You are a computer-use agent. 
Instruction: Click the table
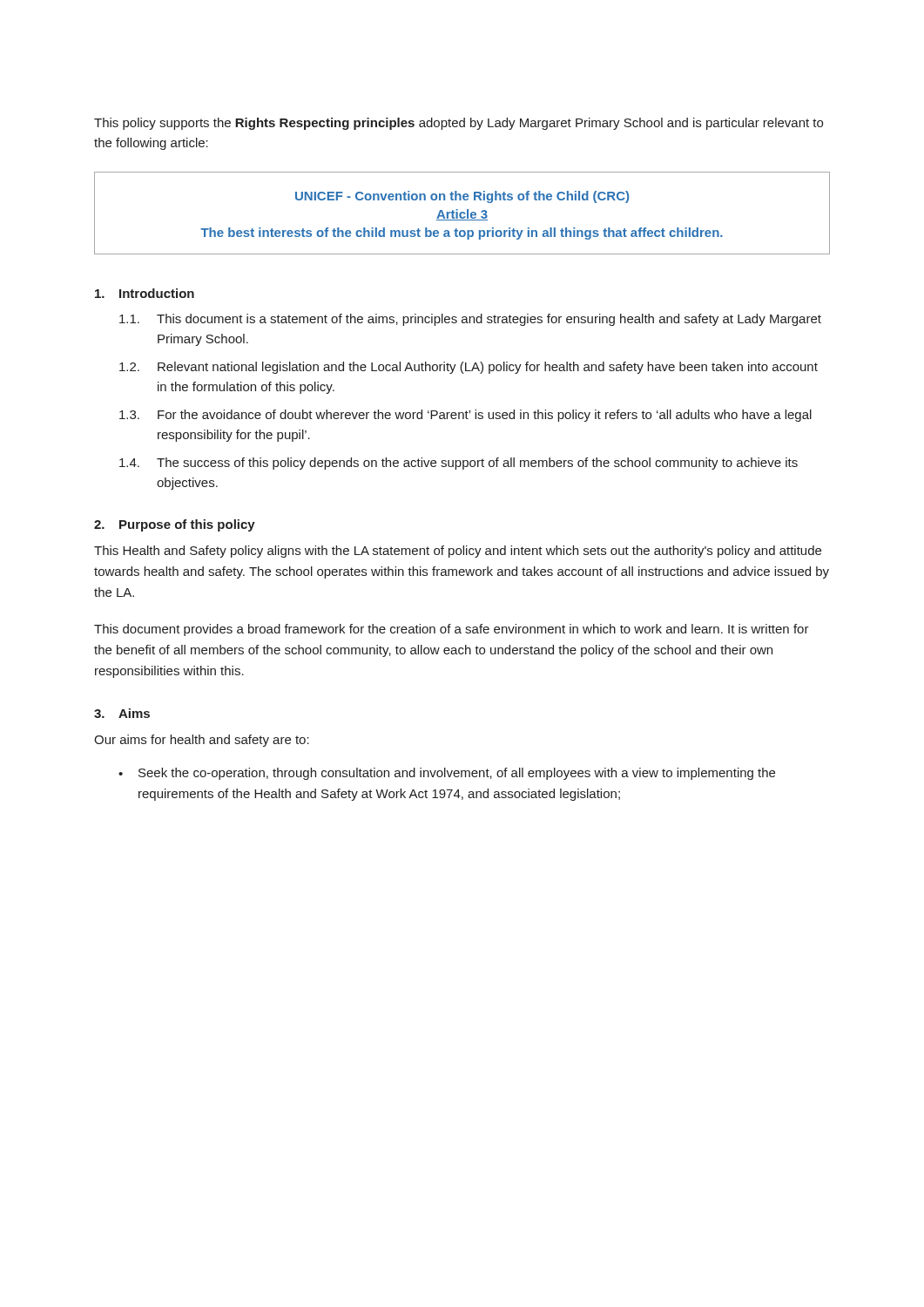[462, 213]
